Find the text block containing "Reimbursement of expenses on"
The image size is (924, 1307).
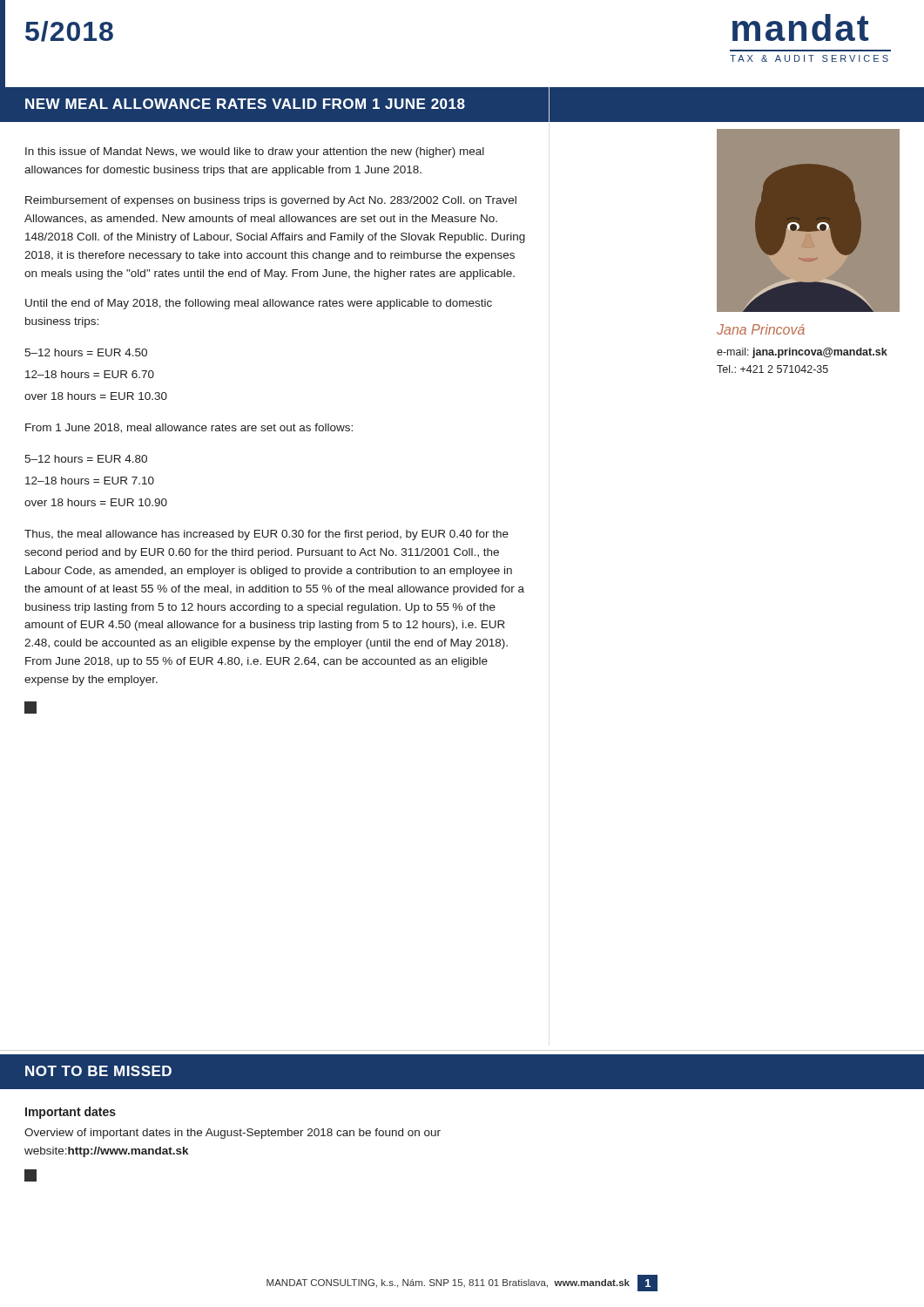[277, 237]
